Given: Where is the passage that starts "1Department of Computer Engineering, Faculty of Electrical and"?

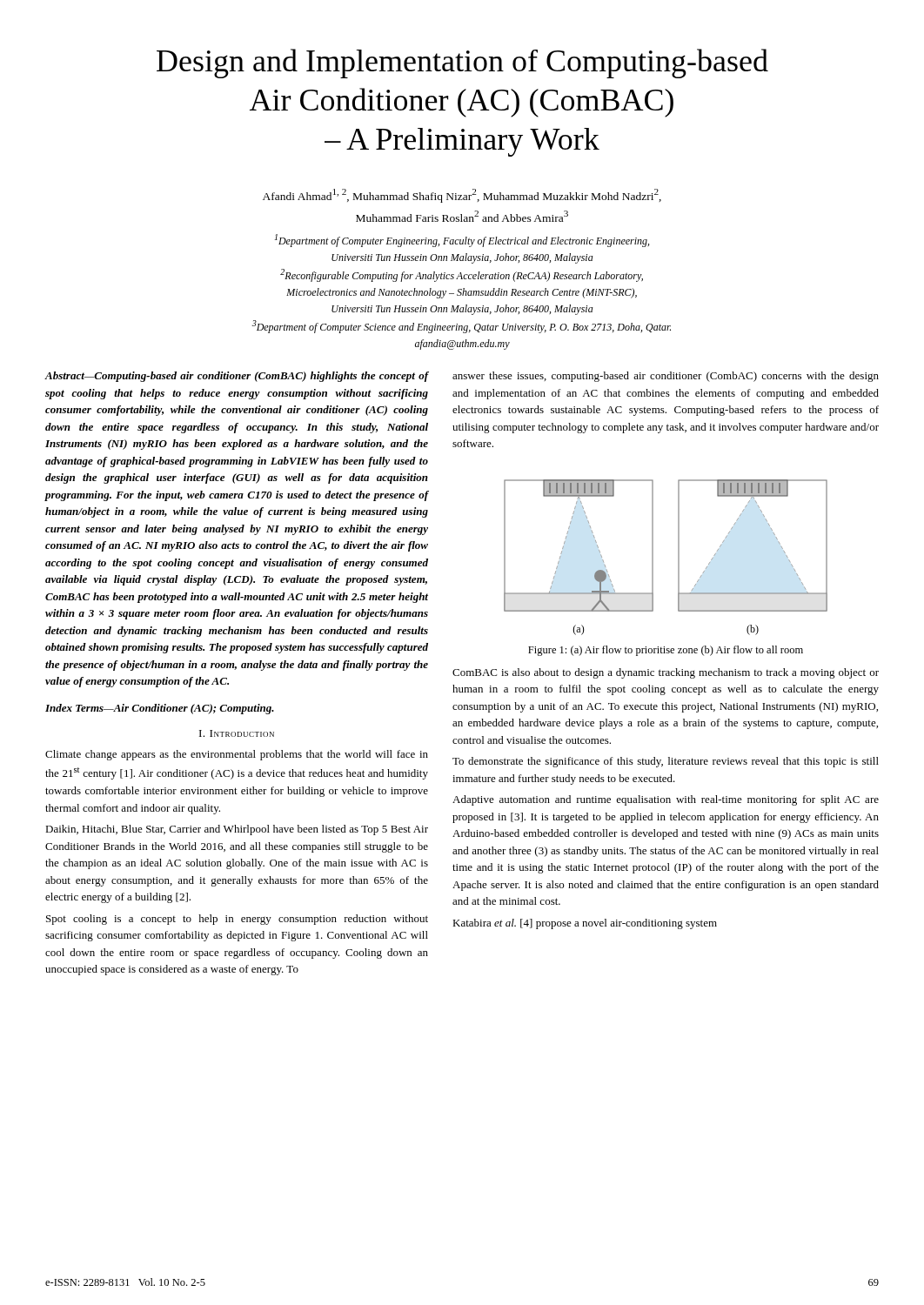Looking at the screenshot, I should click(462, 291).
